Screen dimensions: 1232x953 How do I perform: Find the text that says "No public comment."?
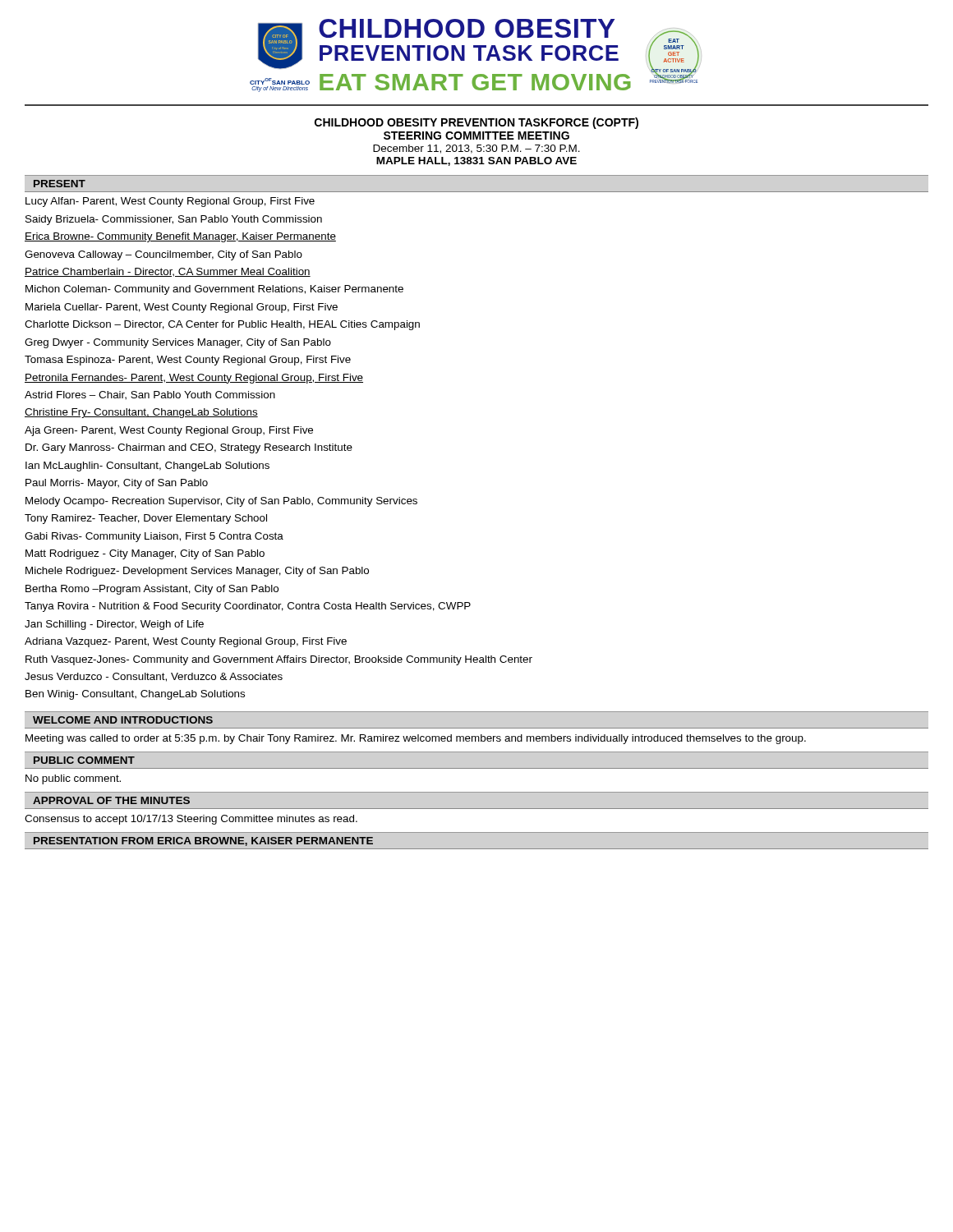pos(476,779)
